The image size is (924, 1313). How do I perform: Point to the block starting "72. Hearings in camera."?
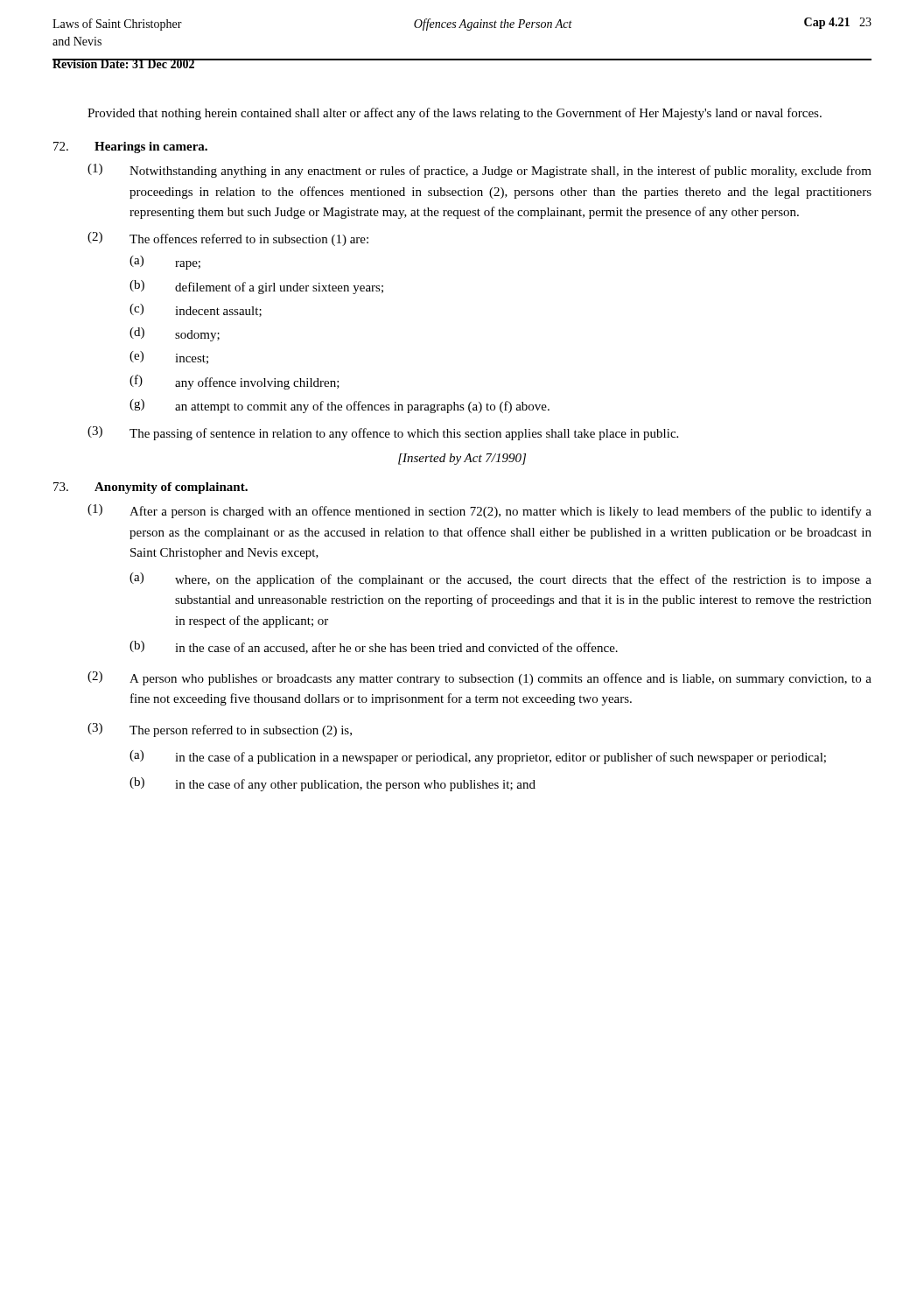click(x=130, y=147)
